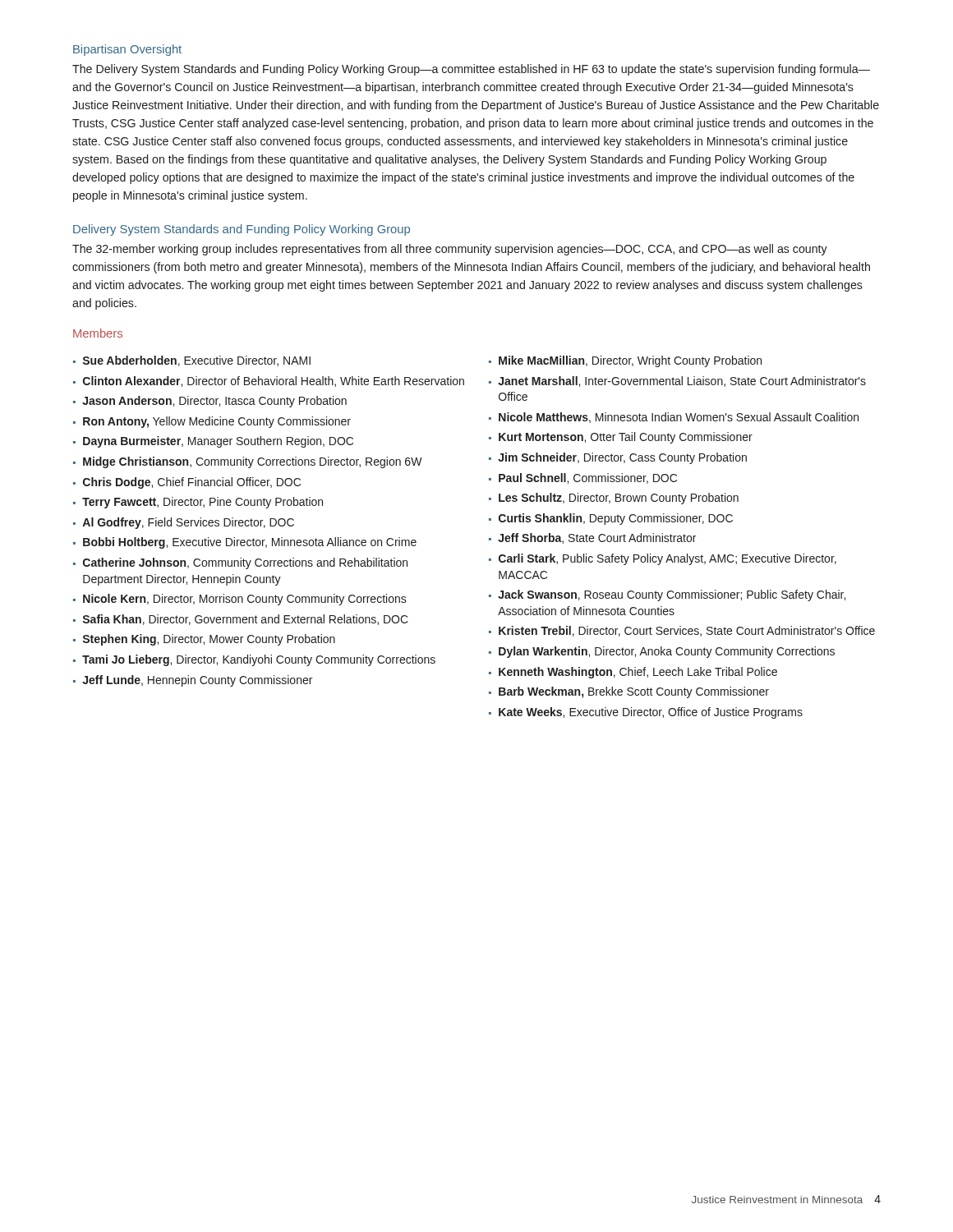The width and height of the screenshot is (953, 1232).
Task: Locate the text starting "▪ Bobbi Holtberg, Executive Director, Minnesota Alliance"
Action: click(244, 543)
